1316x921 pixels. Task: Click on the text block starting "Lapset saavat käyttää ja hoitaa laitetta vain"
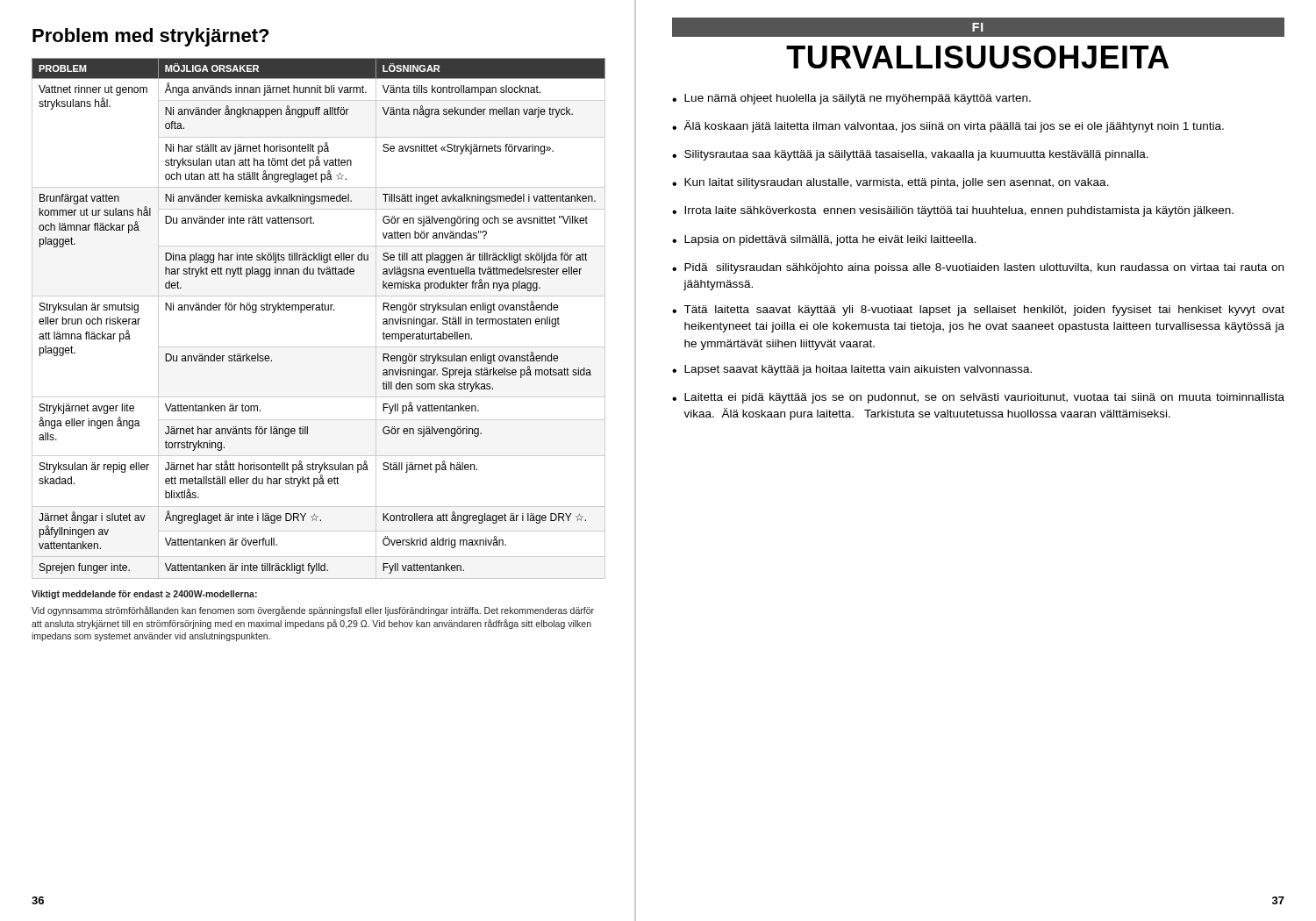pos(858,368)
